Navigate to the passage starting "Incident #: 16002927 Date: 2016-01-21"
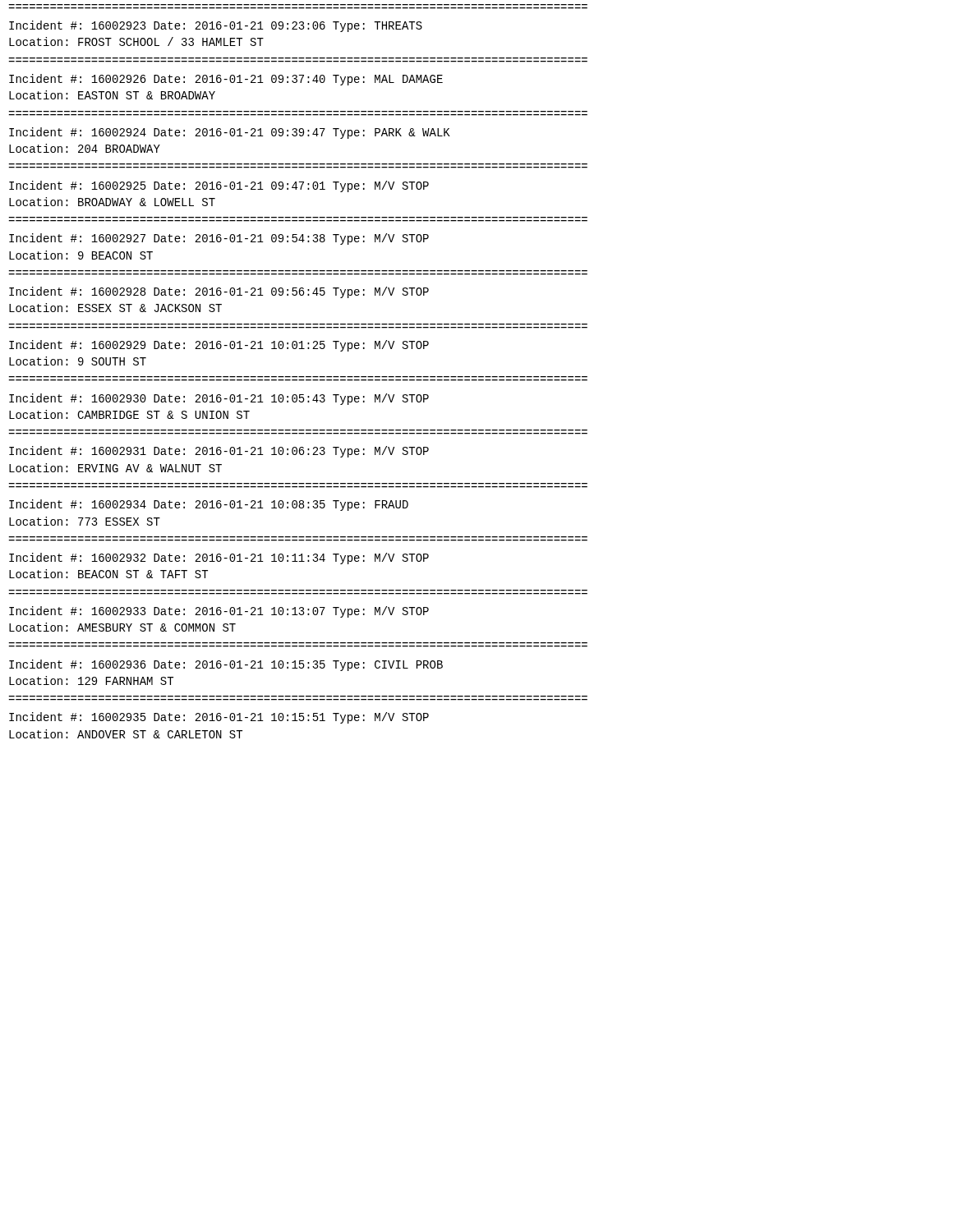Screen dimensions: 1232x953 tap(219, 248)
